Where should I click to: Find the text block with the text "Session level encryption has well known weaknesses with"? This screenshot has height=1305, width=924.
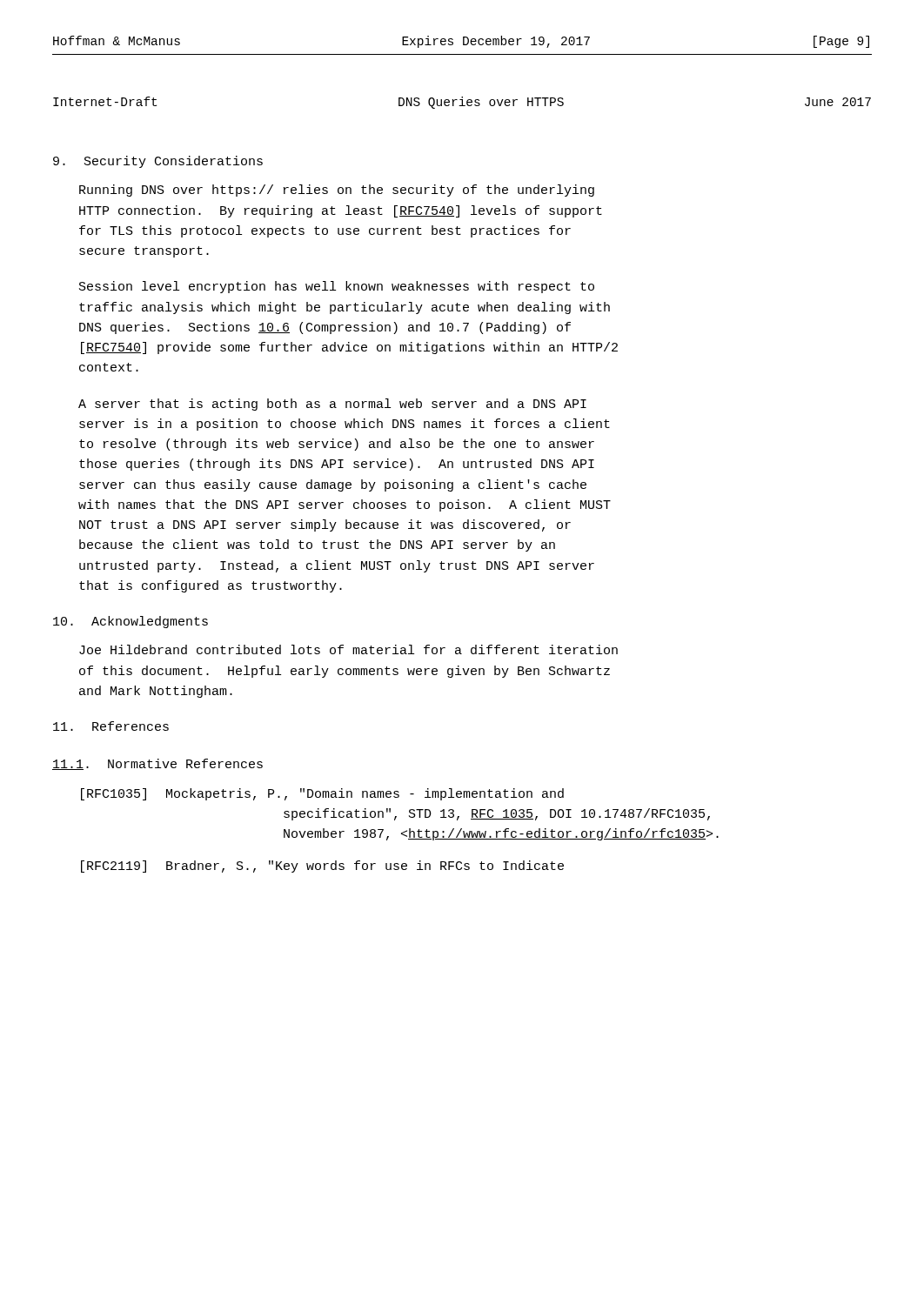tap(348, 328)
